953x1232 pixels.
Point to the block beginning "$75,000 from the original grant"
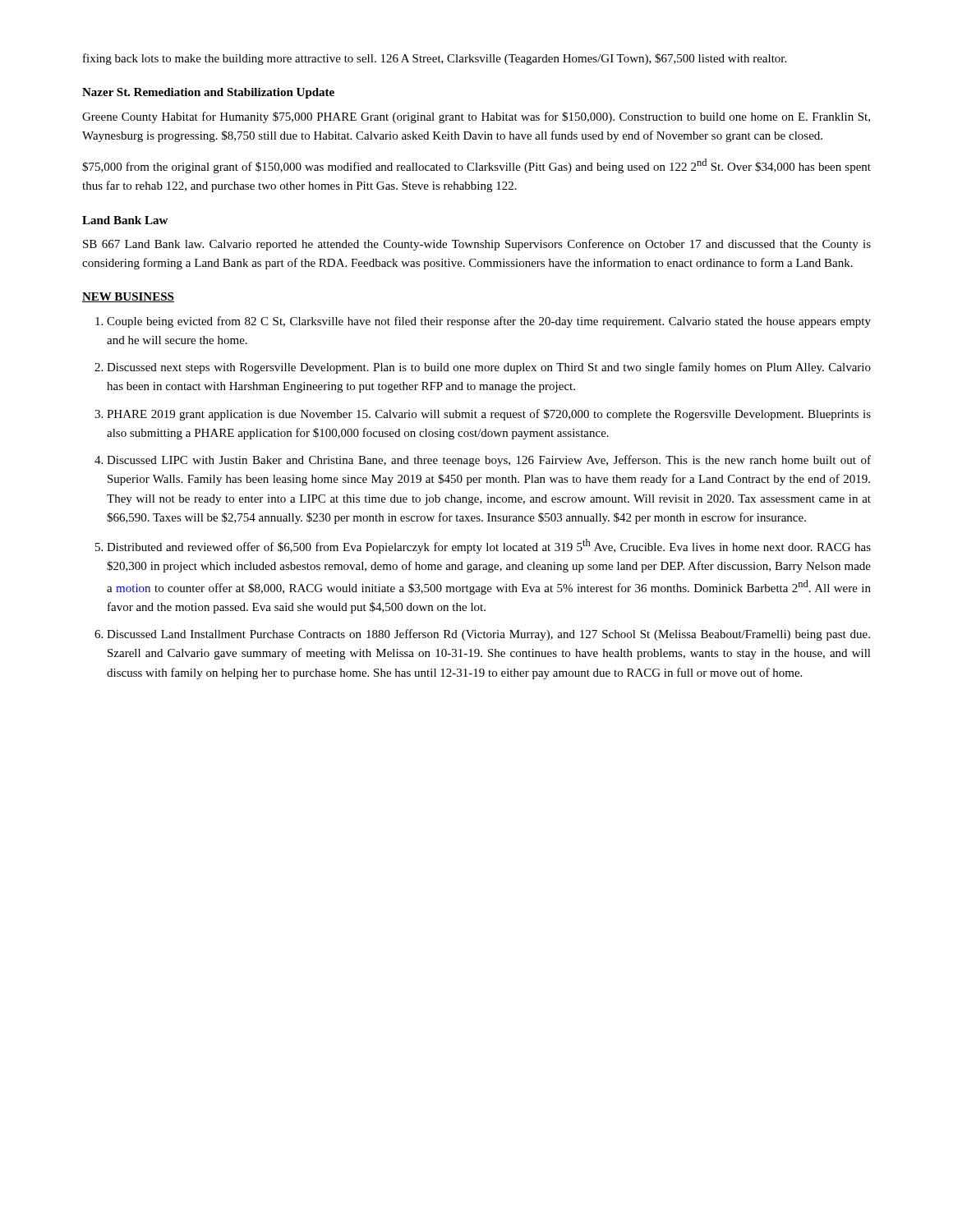(x=476, y=176)
